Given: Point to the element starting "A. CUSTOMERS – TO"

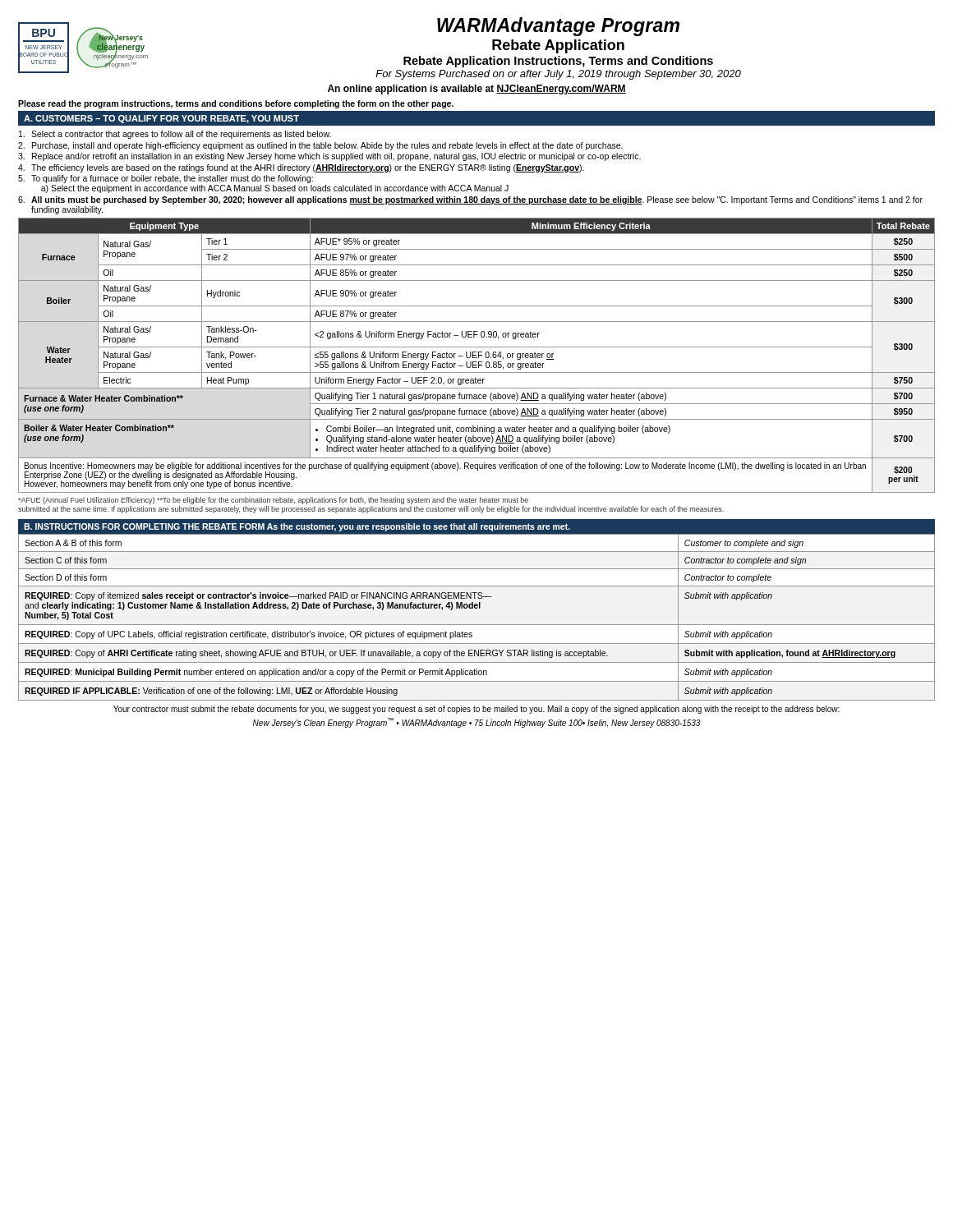Looking at the screenshot, I should [x=161, y=118].
